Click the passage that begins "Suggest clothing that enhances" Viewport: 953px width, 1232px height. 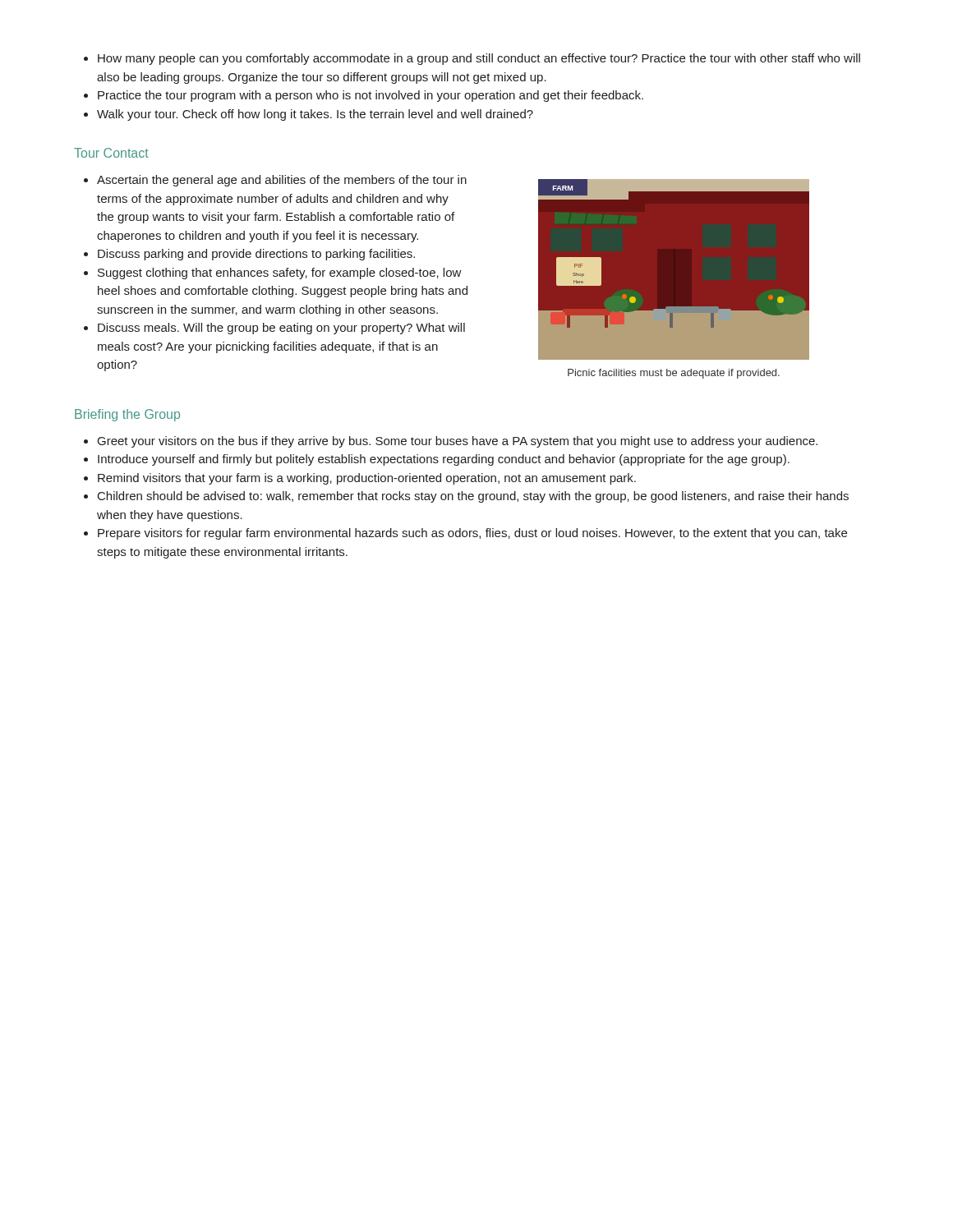[x=271, y=291]
